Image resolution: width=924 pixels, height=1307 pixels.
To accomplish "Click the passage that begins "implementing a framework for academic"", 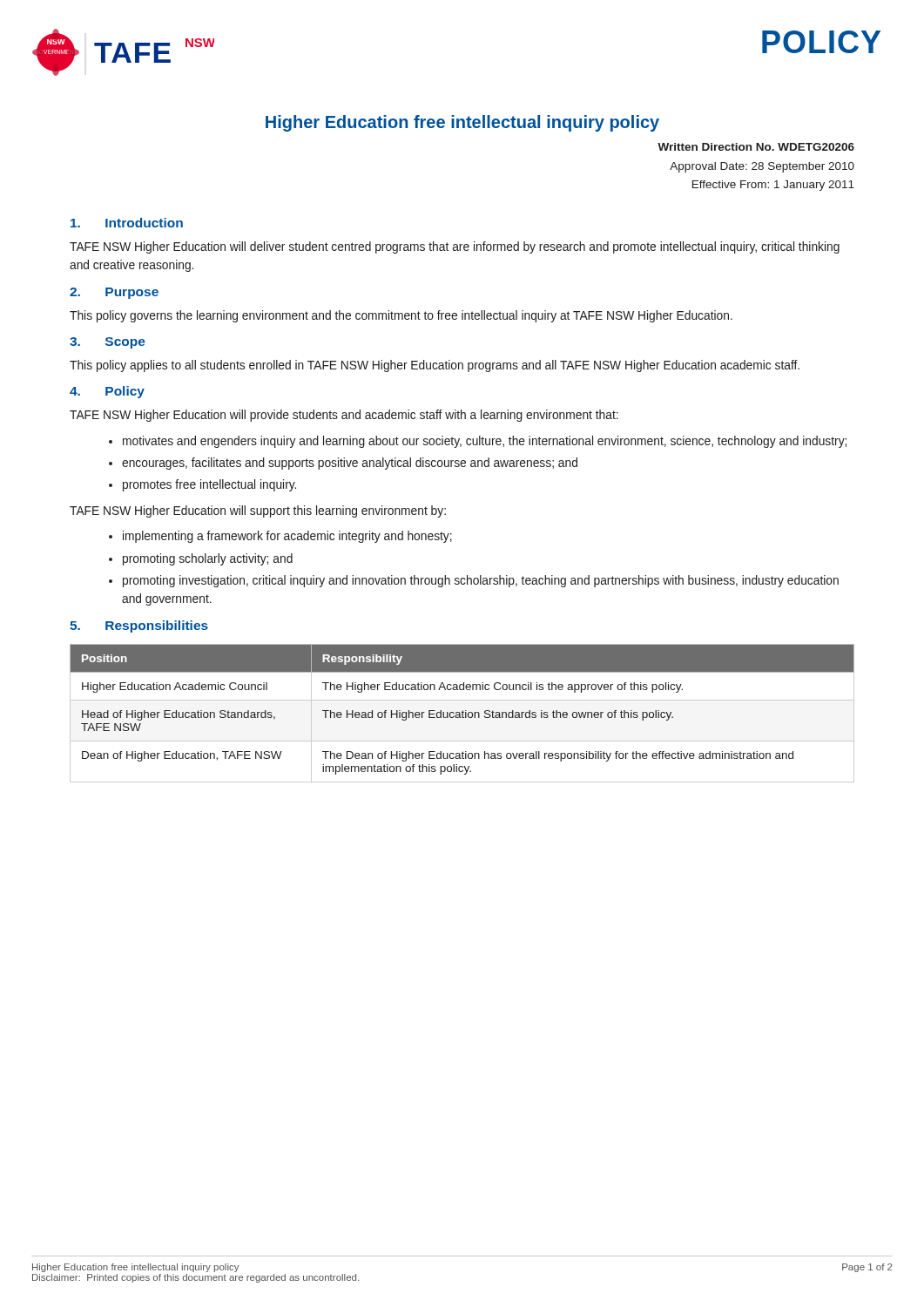I will [287, 536].
